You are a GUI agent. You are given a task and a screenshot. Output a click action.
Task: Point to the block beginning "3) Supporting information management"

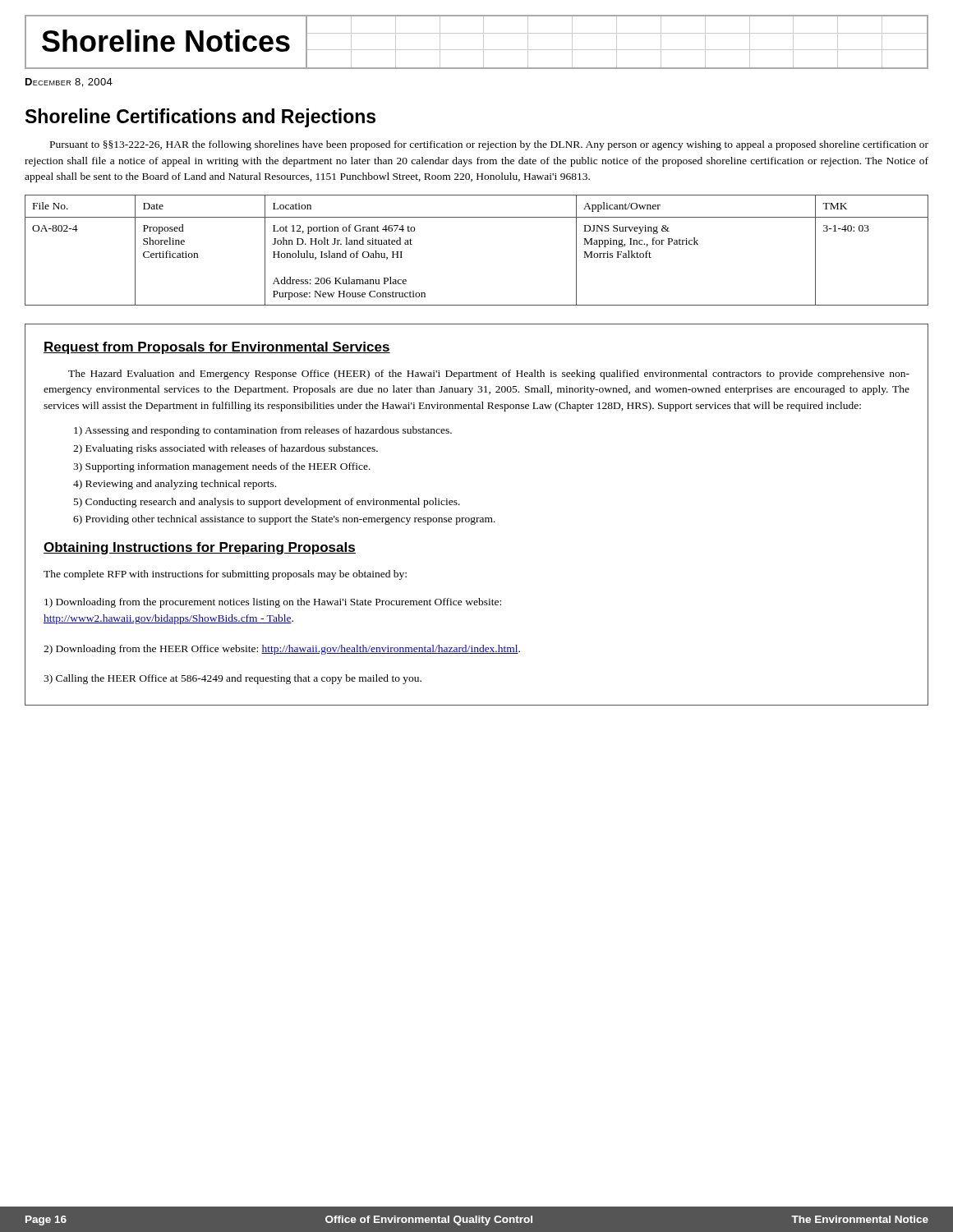222,466
